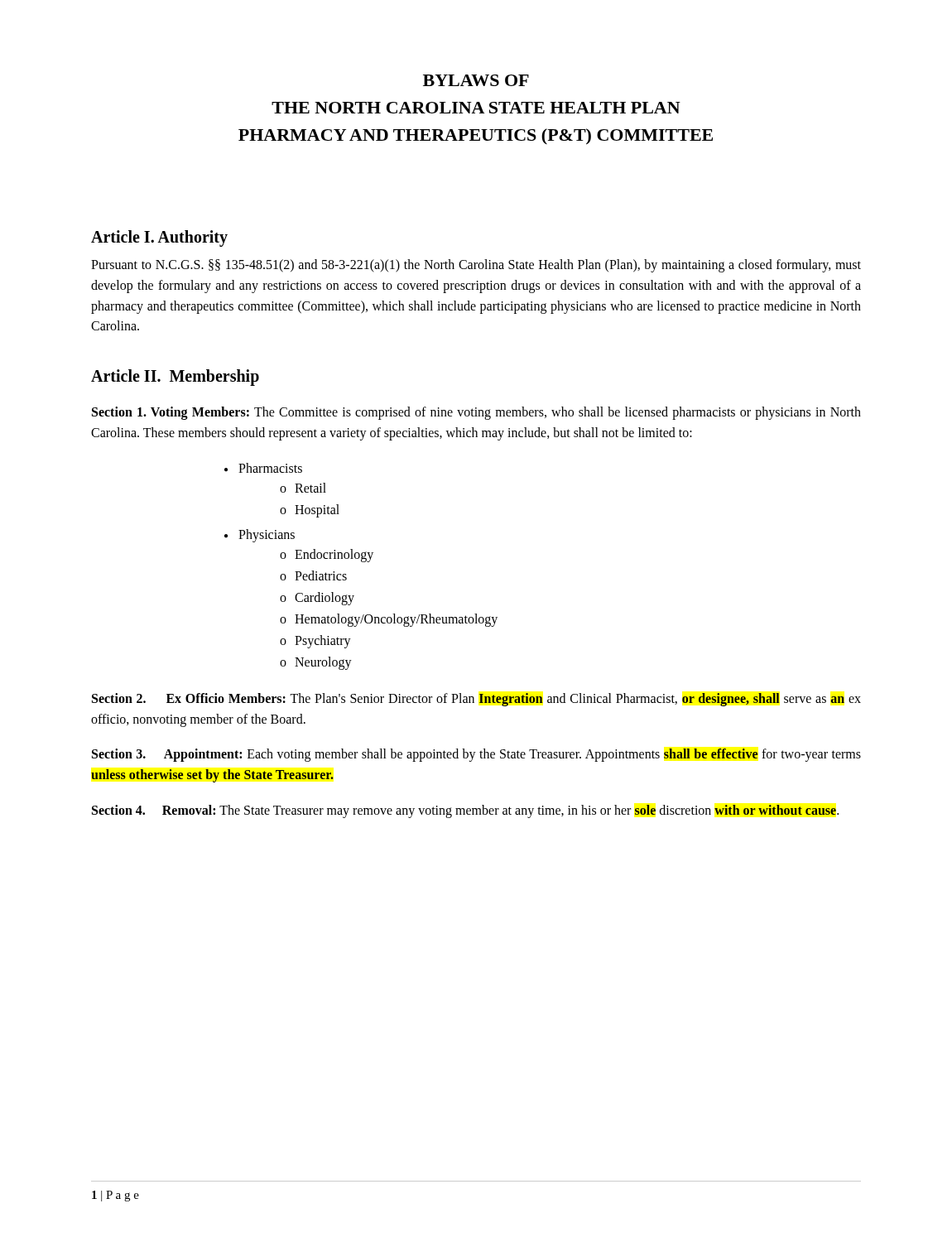Image resolution: width=952 pixels, height=1242 pixels.
Task: Find the block on this page that starts "Section 2. Ex Officio Members: The"
Action: pyautogui.click(x=476, y=708)
